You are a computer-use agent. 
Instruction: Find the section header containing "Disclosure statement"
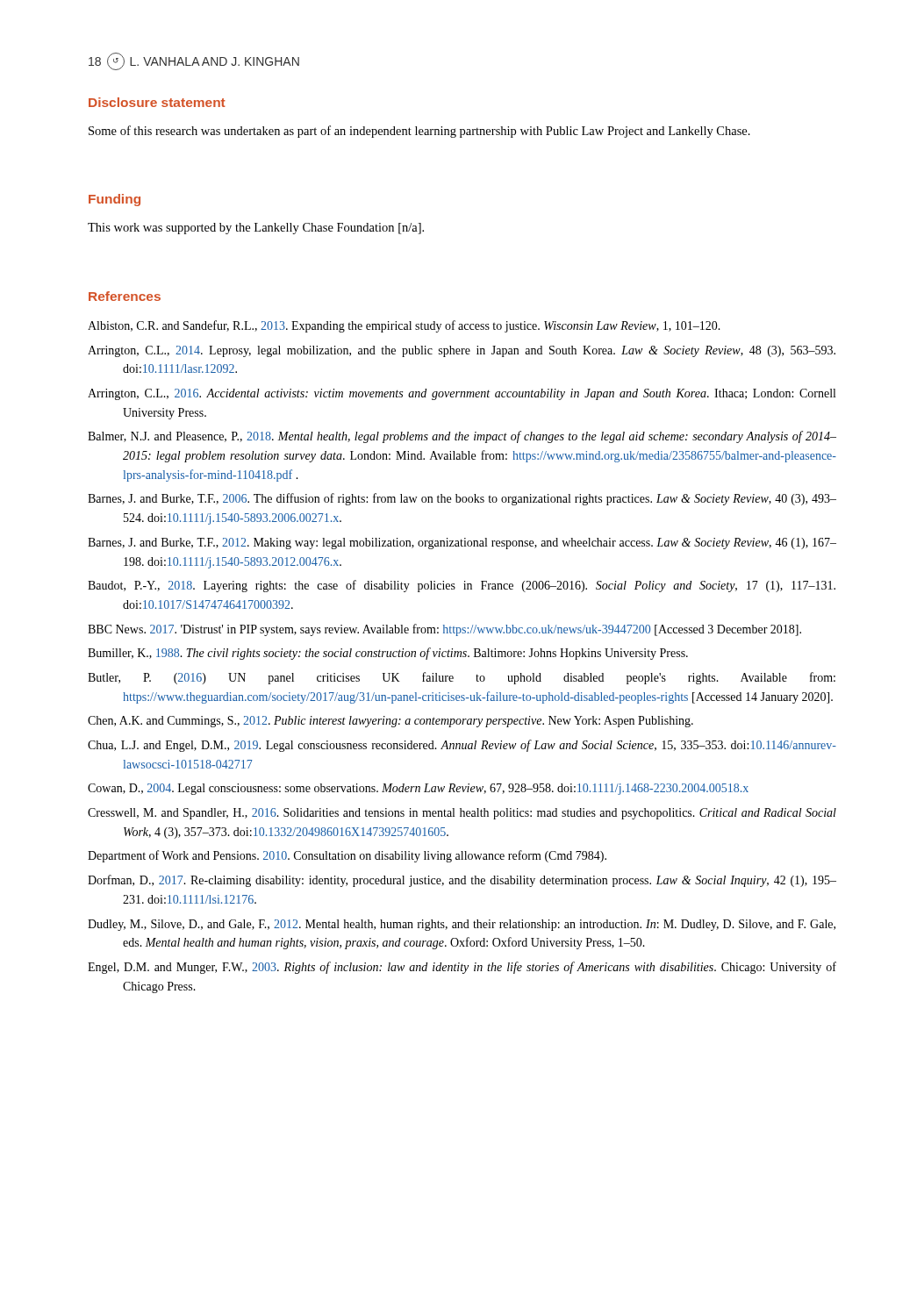[157, 102]
